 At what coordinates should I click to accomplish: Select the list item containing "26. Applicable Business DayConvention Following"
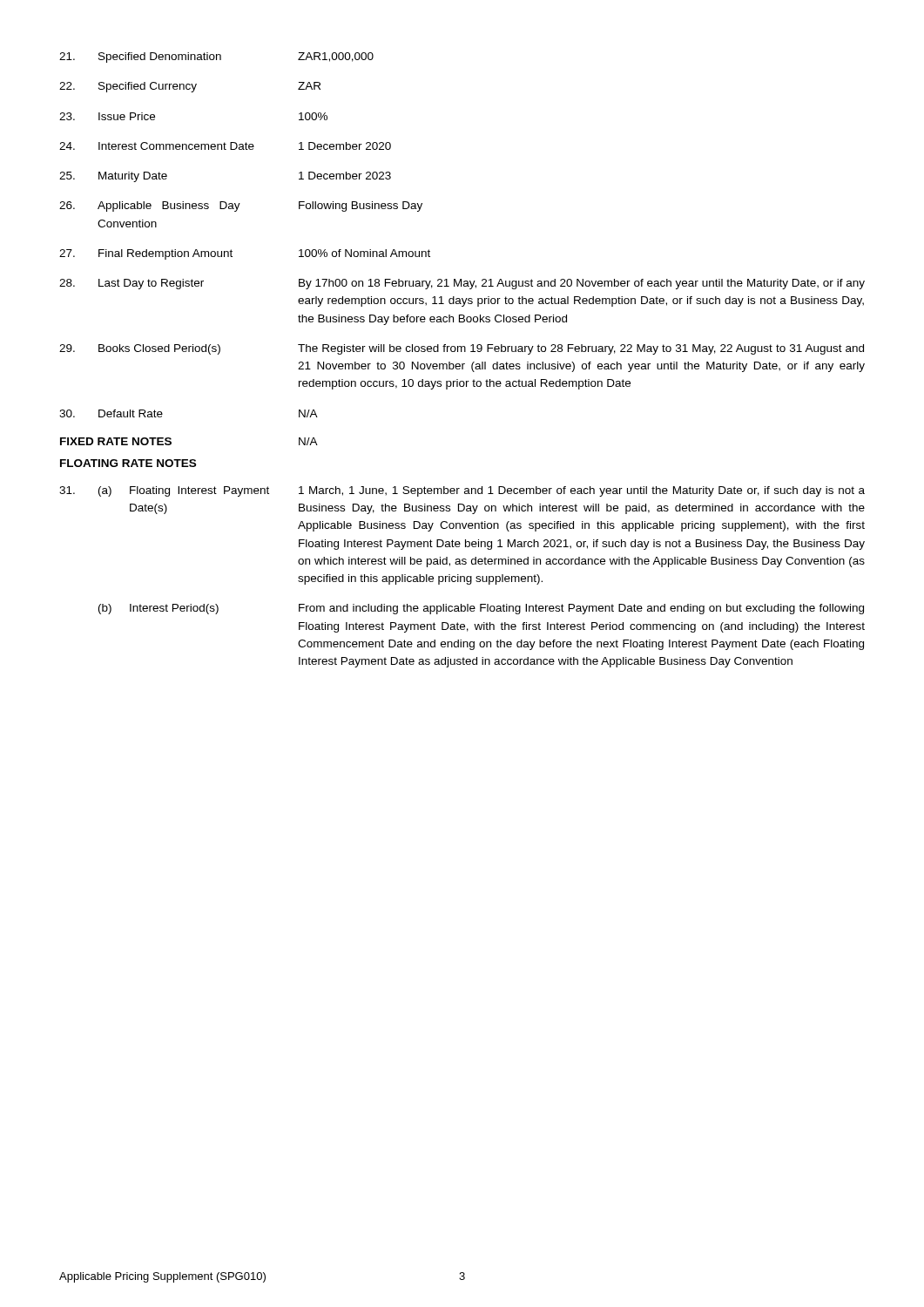(x=241, y=207)
